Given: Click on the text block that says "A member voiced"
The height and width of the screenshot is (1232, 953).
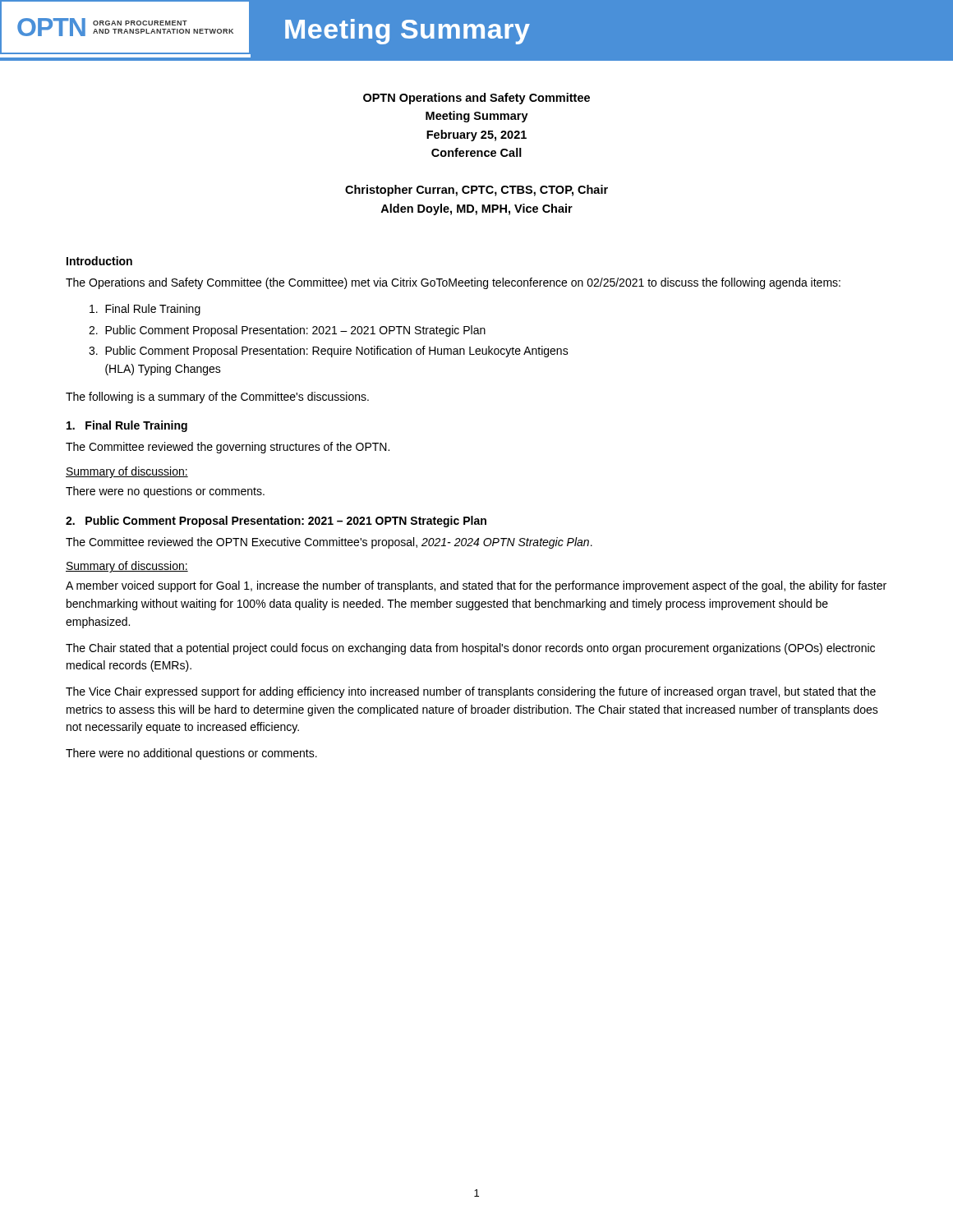Looking at the screenshot, I should point(476,604).
